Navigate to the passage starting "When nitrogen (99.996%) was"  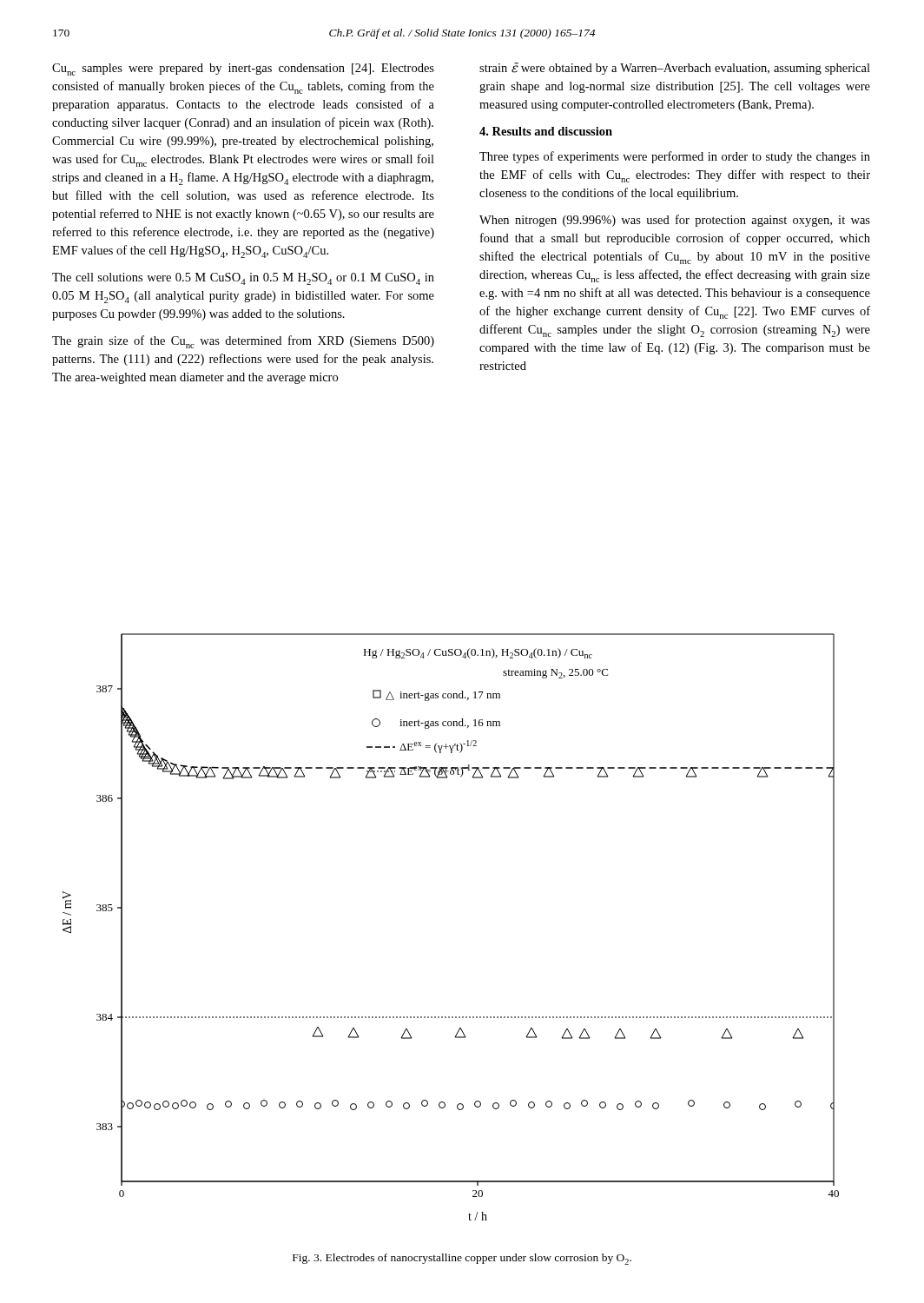click(x=675, y=293)
